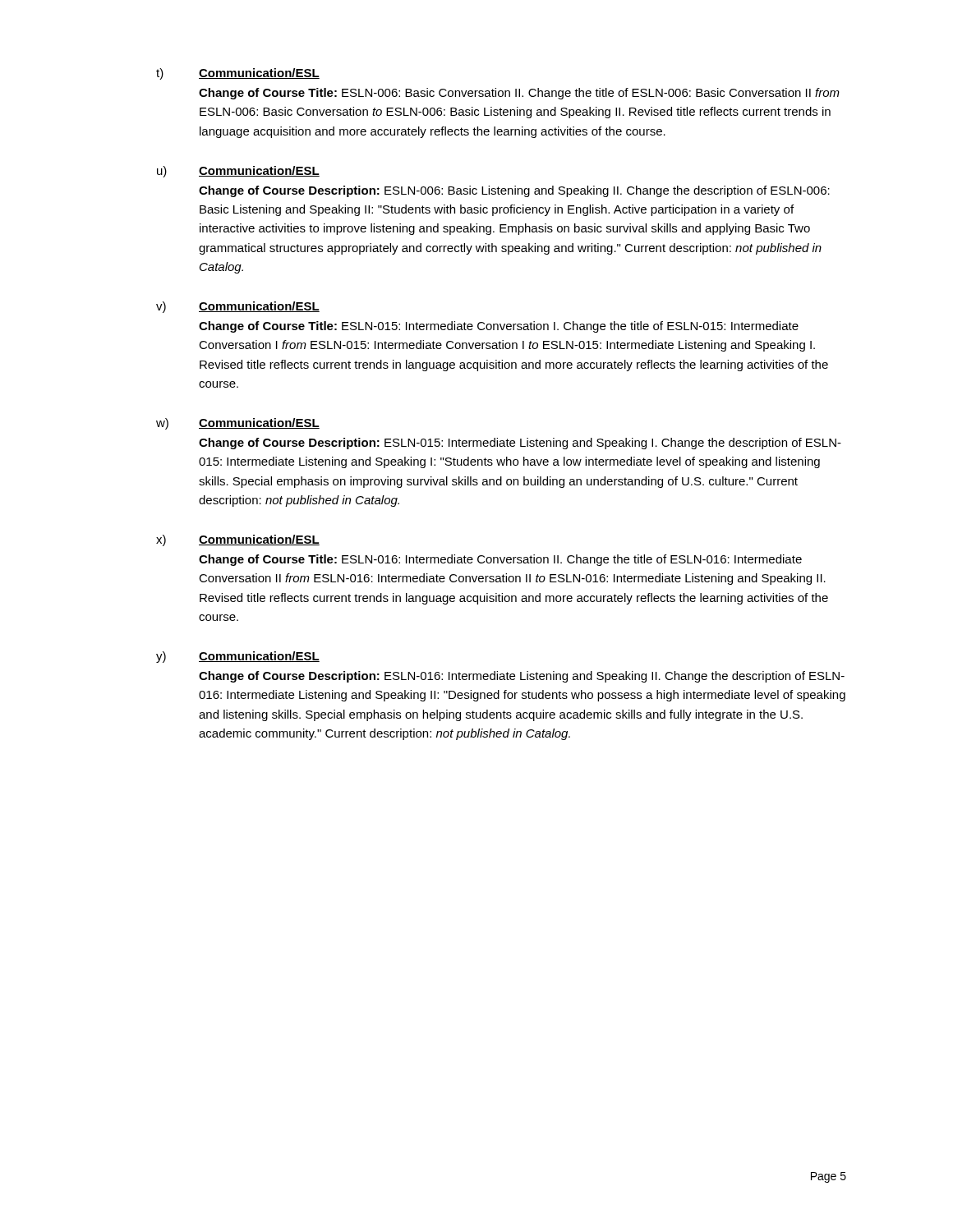Click the passage that begins "u) Communication/ESL Change of Course Description: ESLN-006: Basic"
The width and height of the screenshot is (953, 1232).
click(501, 220)
